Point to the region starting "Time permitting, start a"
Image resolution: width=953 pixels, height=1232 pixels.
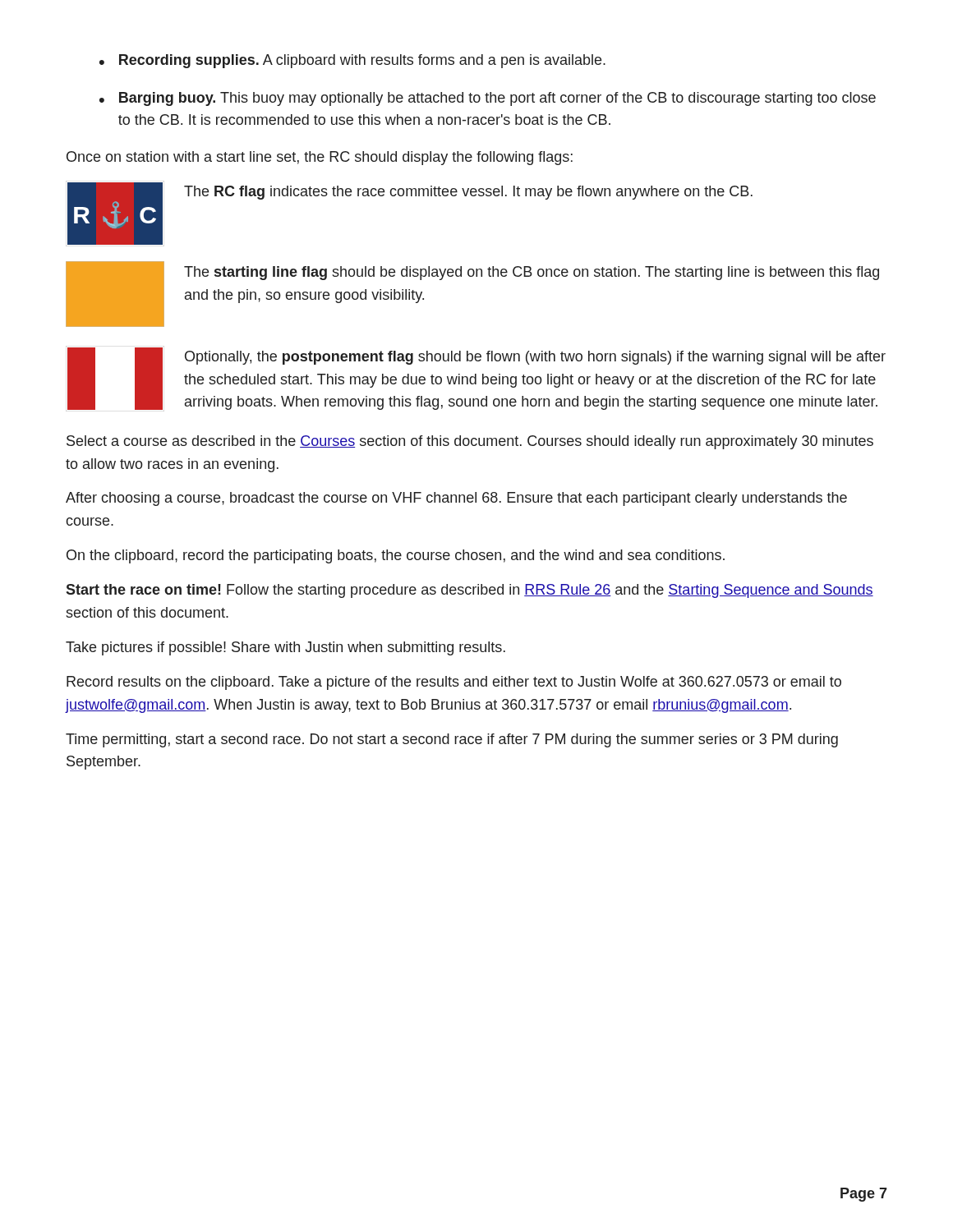tap(452, 750)
